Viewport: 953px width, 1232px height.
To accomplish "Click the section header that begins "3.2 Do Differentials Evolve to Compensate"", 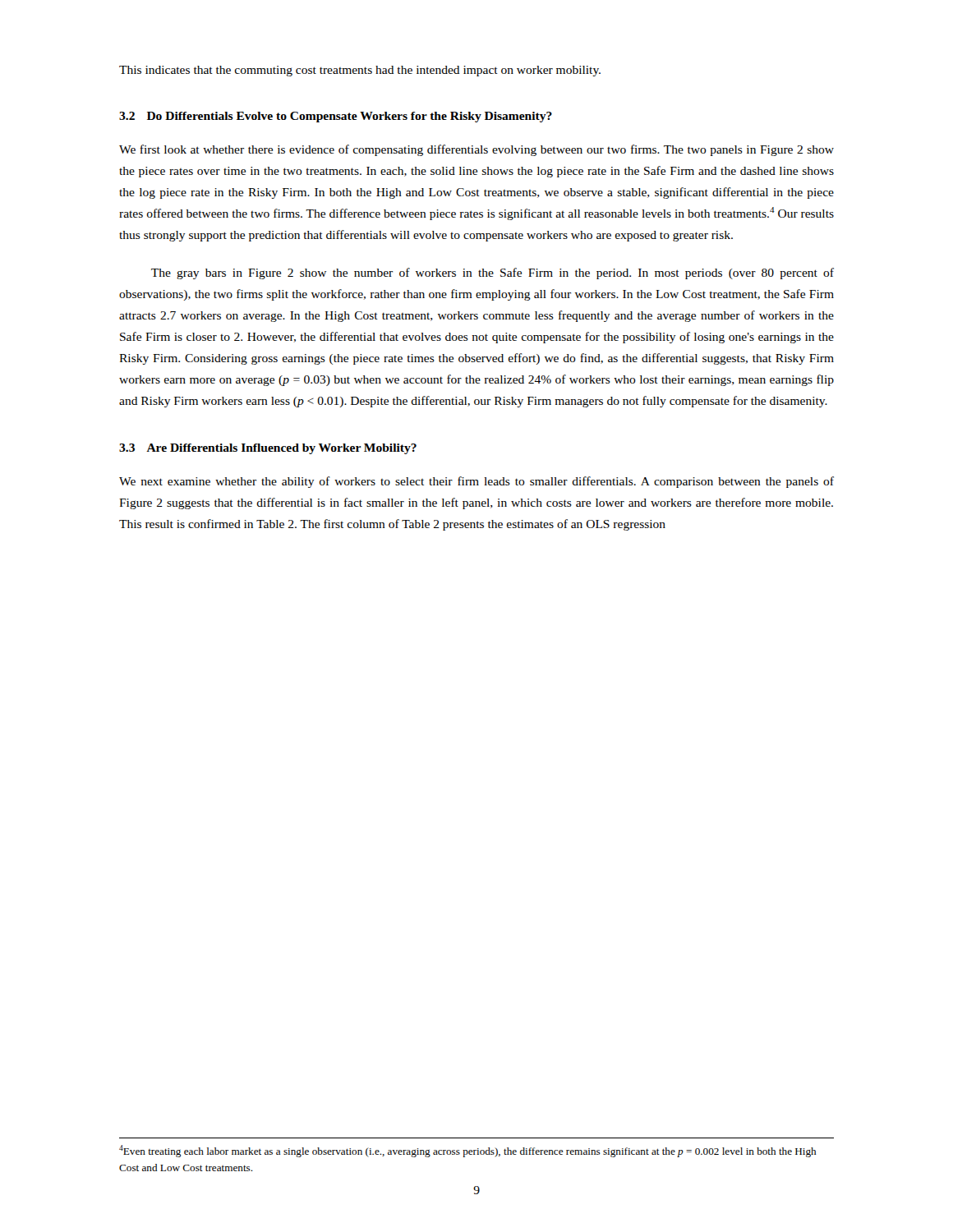I will pyautogui.click(x=336, y=115).
